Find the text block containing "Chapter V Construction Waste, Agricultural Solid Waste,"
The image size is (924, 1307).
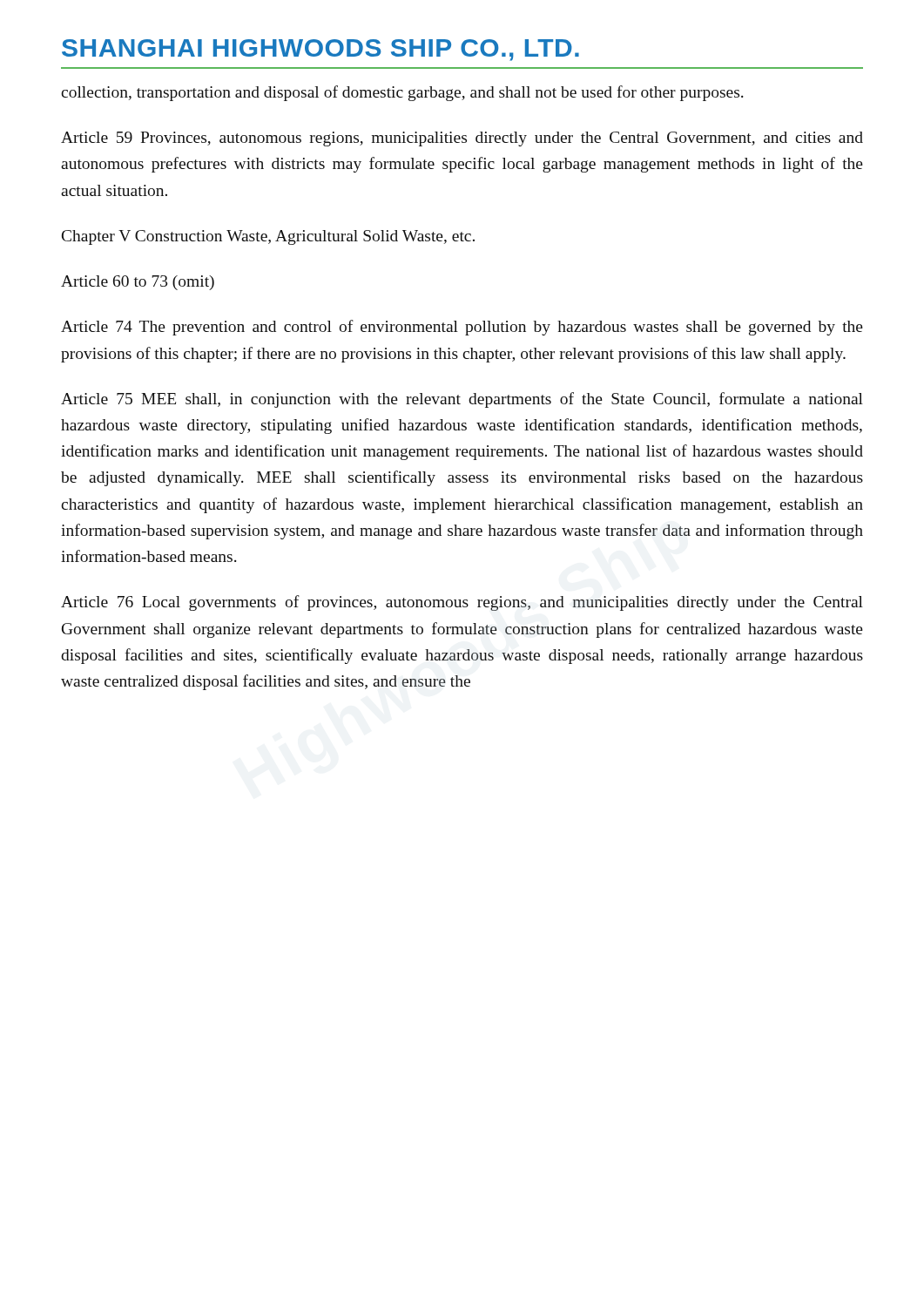coord(268,236)
